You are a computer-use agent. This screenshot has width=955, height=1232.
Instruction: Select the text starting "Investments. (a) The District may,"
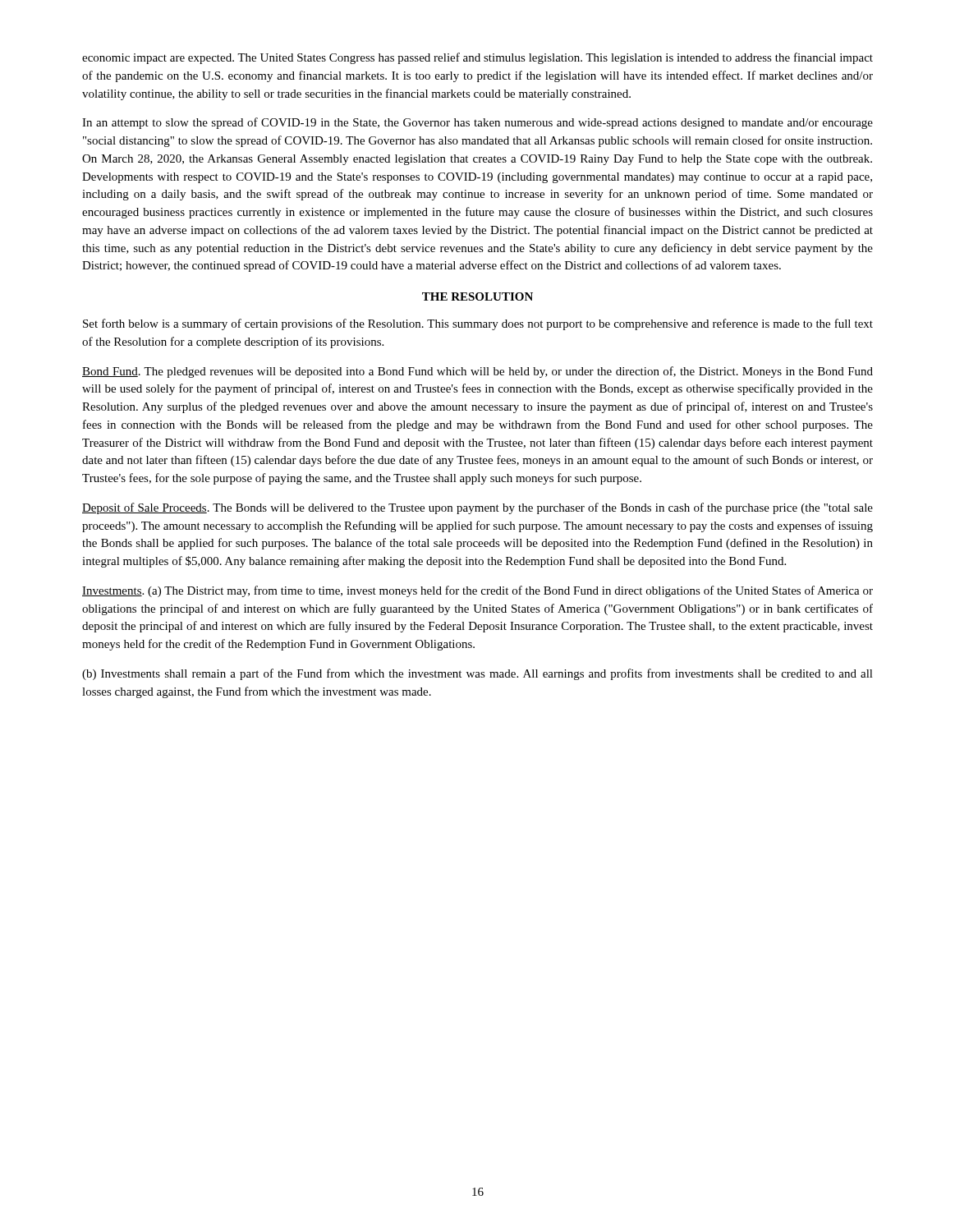[478, 618]
